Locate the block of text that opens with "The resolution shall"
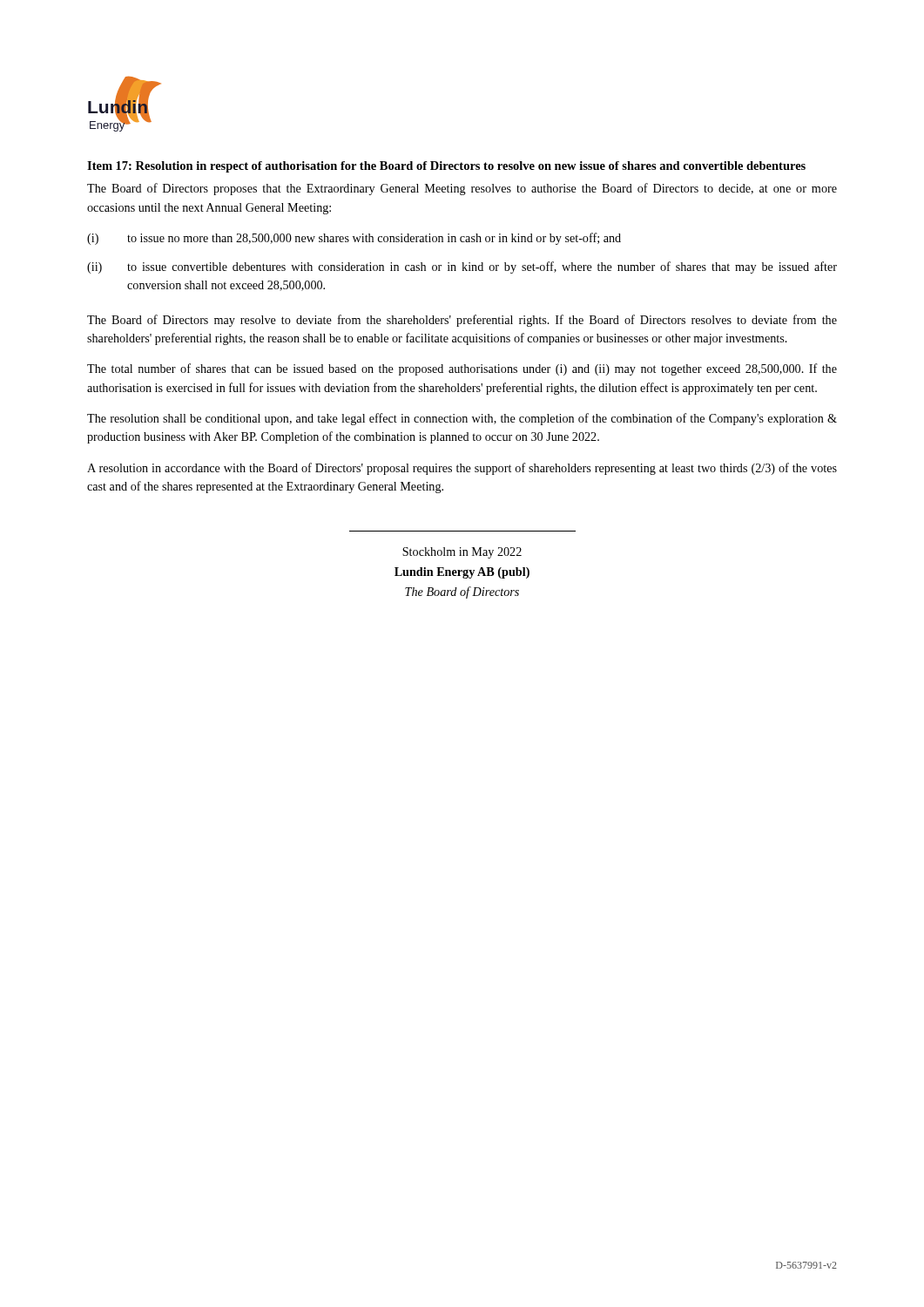The image size is (924, 1307). (x=462, y=427)
